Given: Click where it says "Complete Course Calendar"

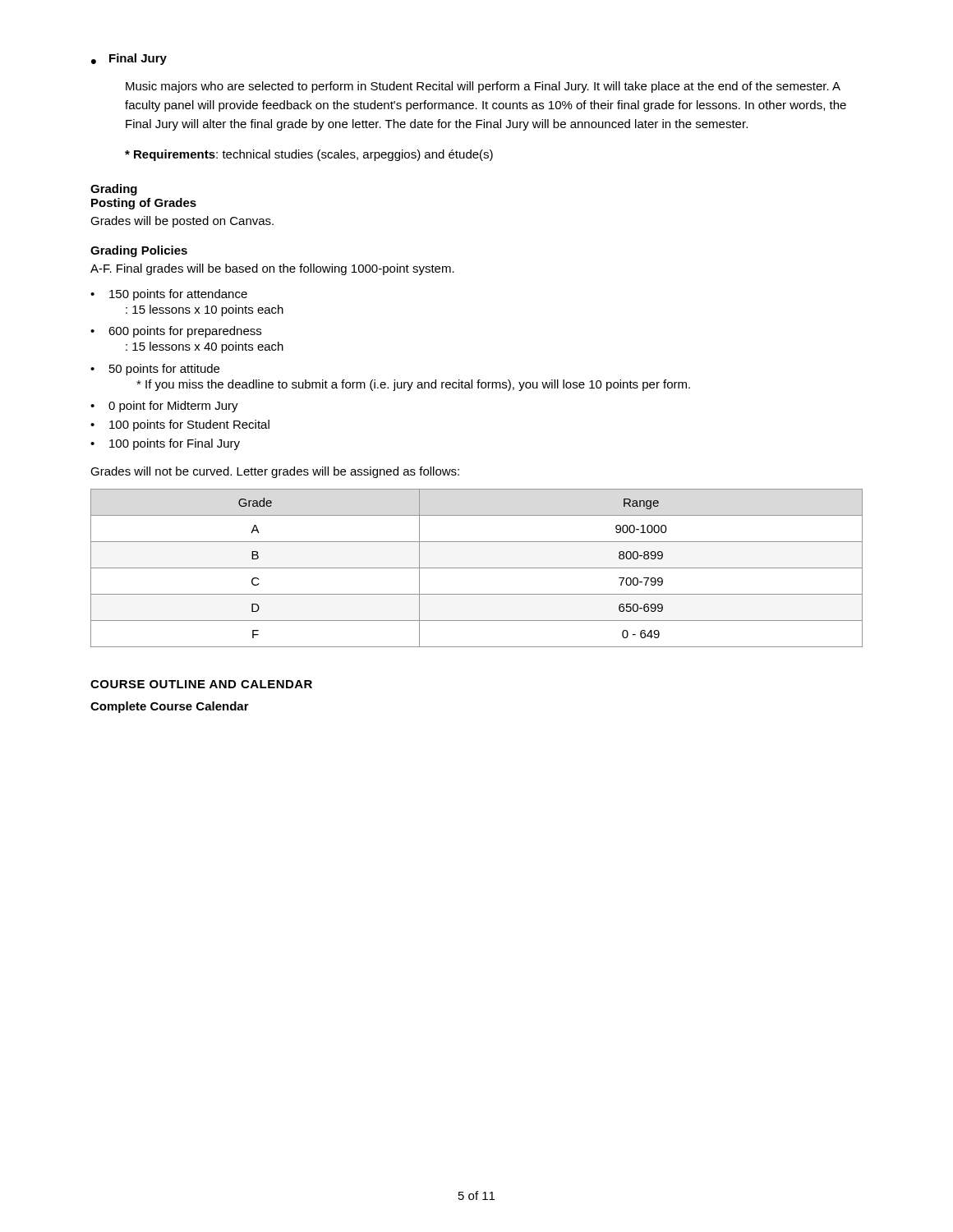Looking at the screenshot, I should click(169, 706).
